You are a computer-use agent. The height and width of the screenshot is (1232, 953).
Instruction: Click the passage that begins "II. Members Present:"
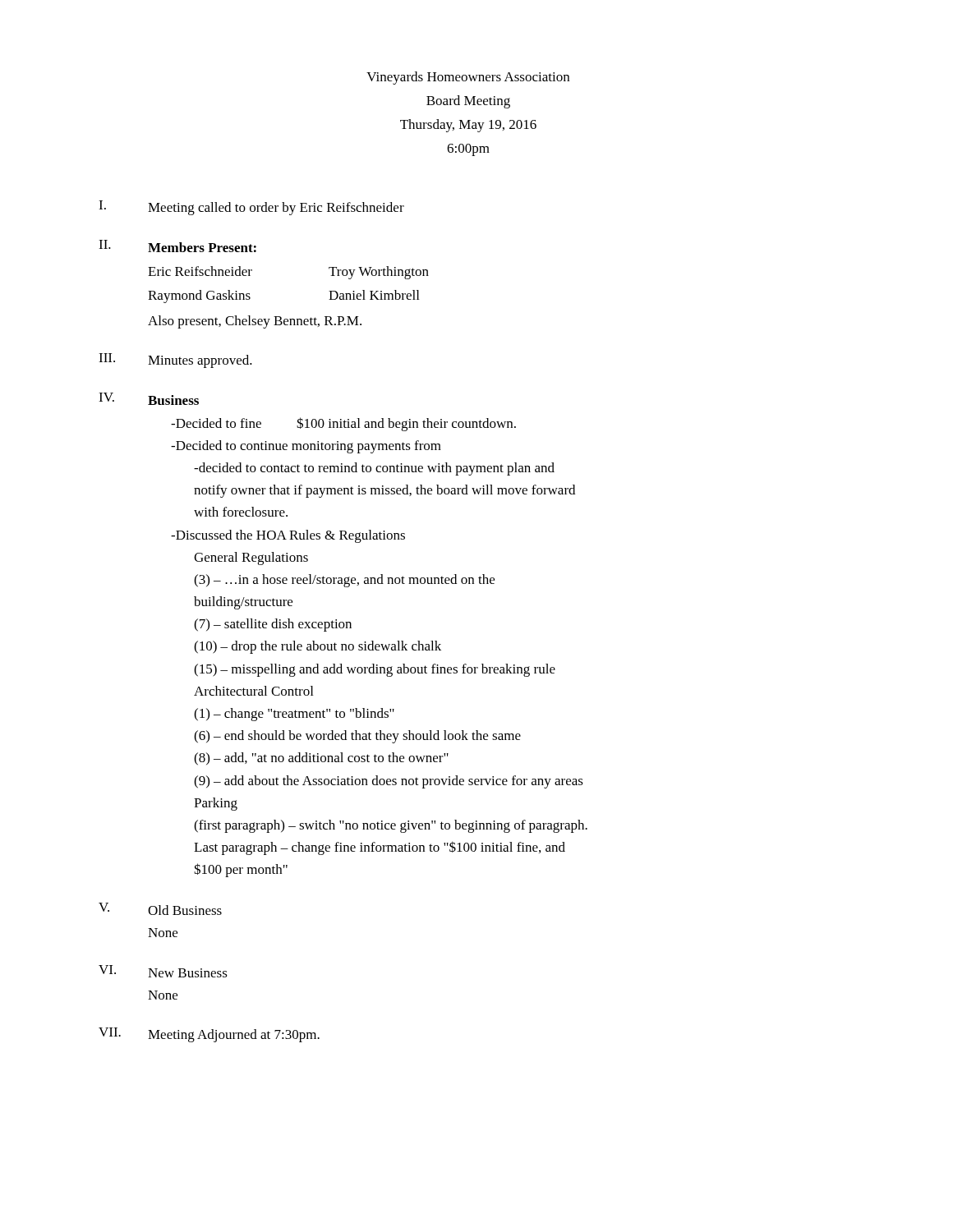point(177,246)
